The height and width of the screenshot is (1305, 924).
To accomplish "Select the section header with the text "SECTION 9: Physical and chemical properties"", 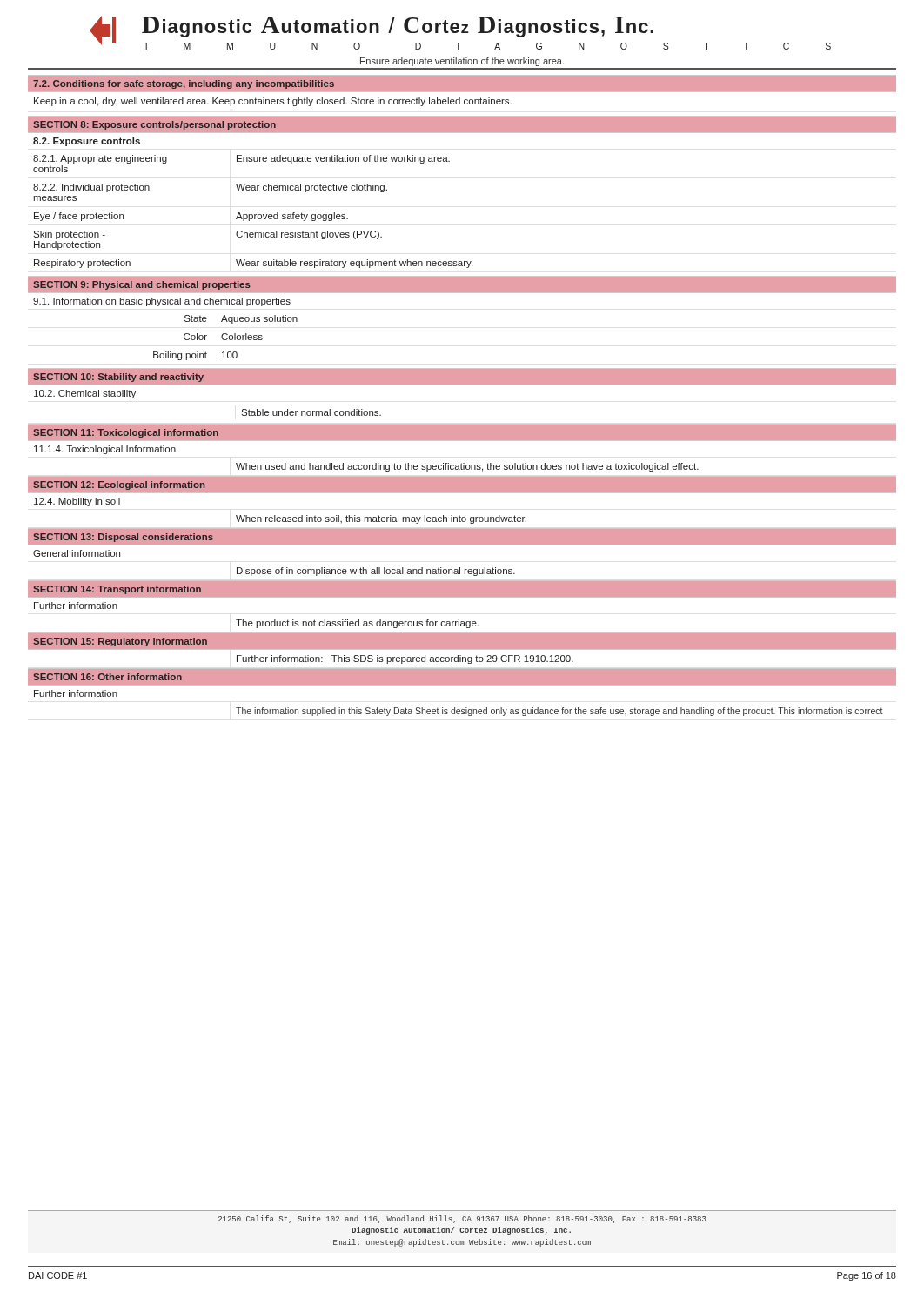I will 142,284.
